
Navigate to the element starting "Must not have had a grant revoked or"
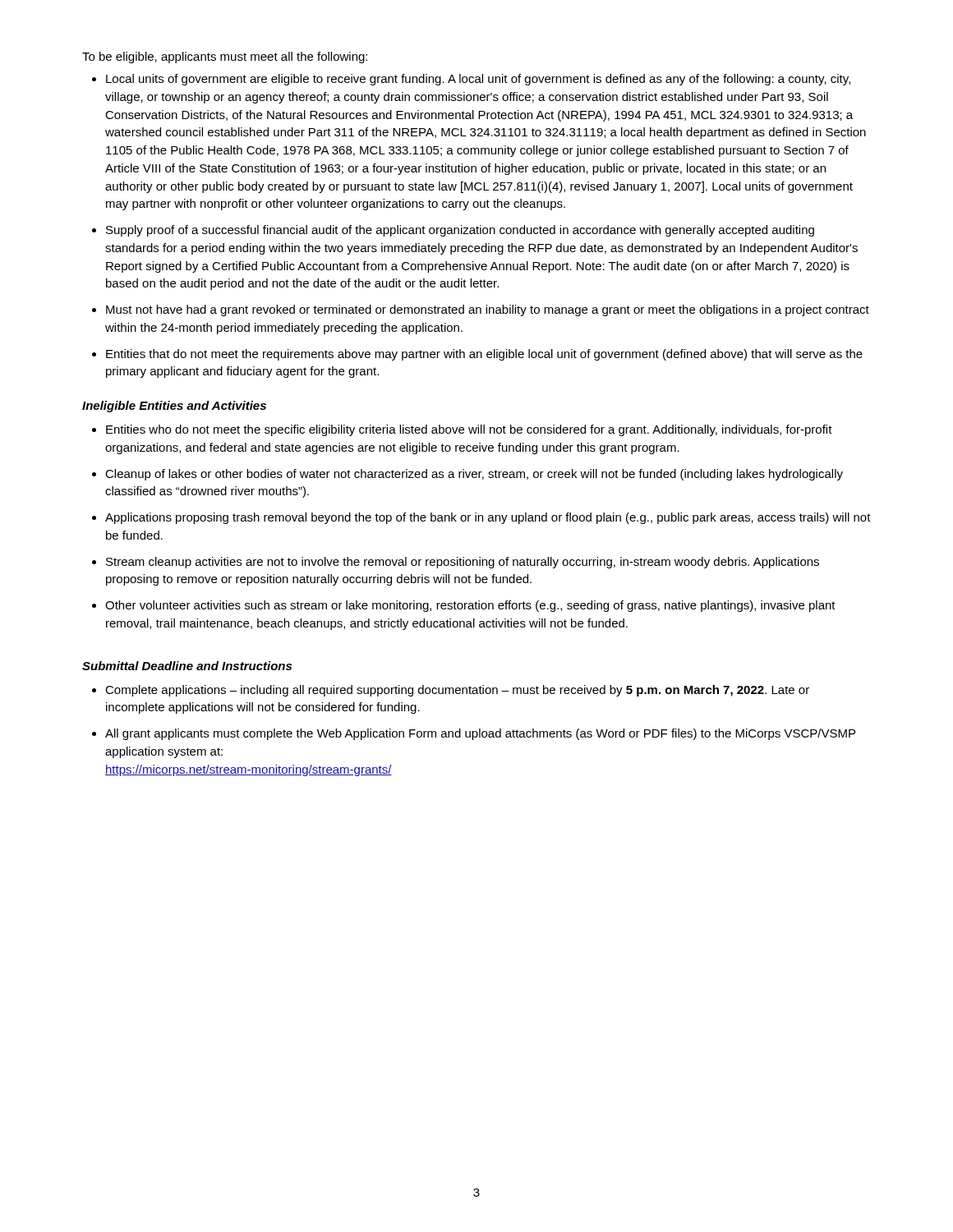pos(487,318)
